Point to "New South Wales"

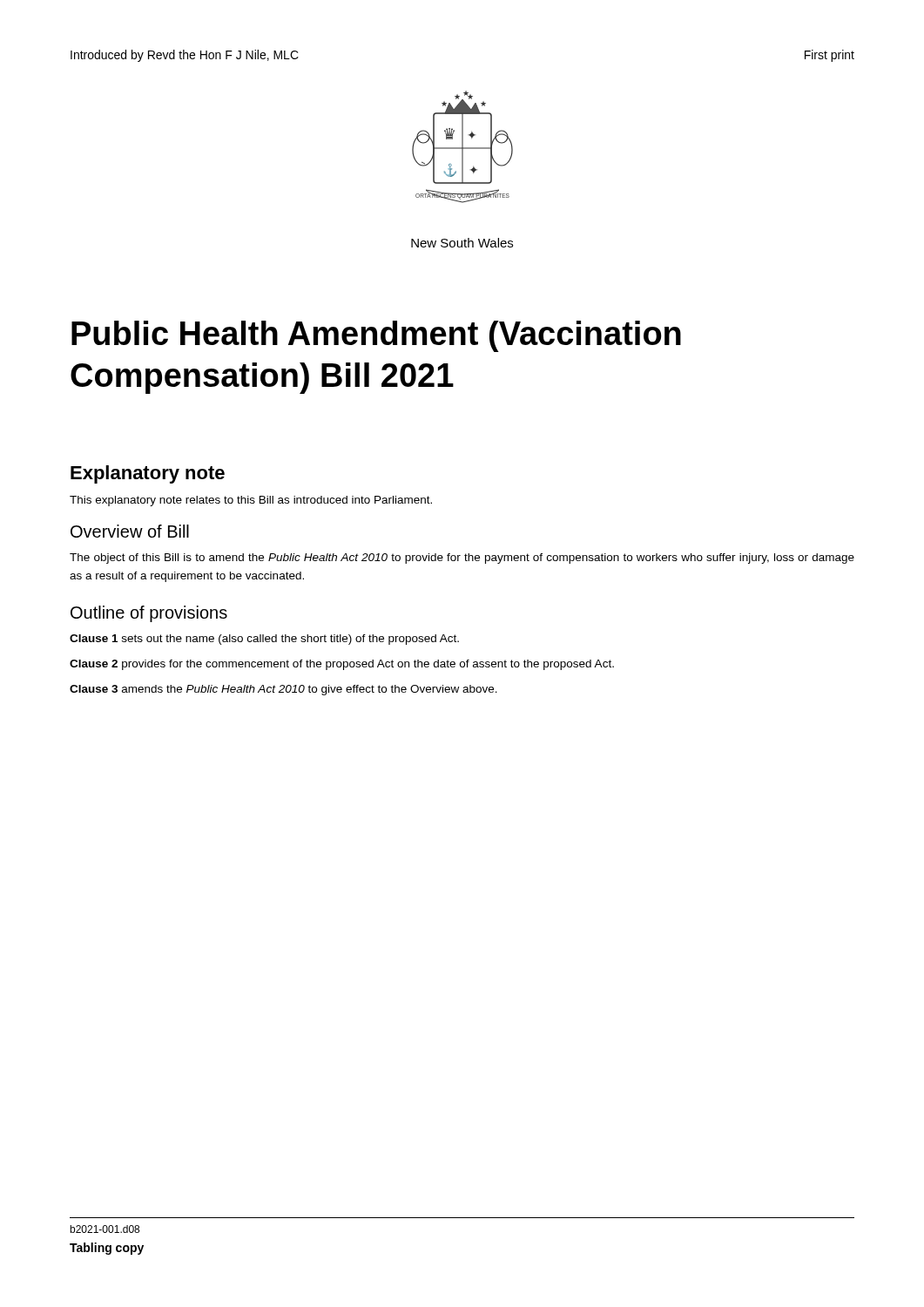pos(462,243)
